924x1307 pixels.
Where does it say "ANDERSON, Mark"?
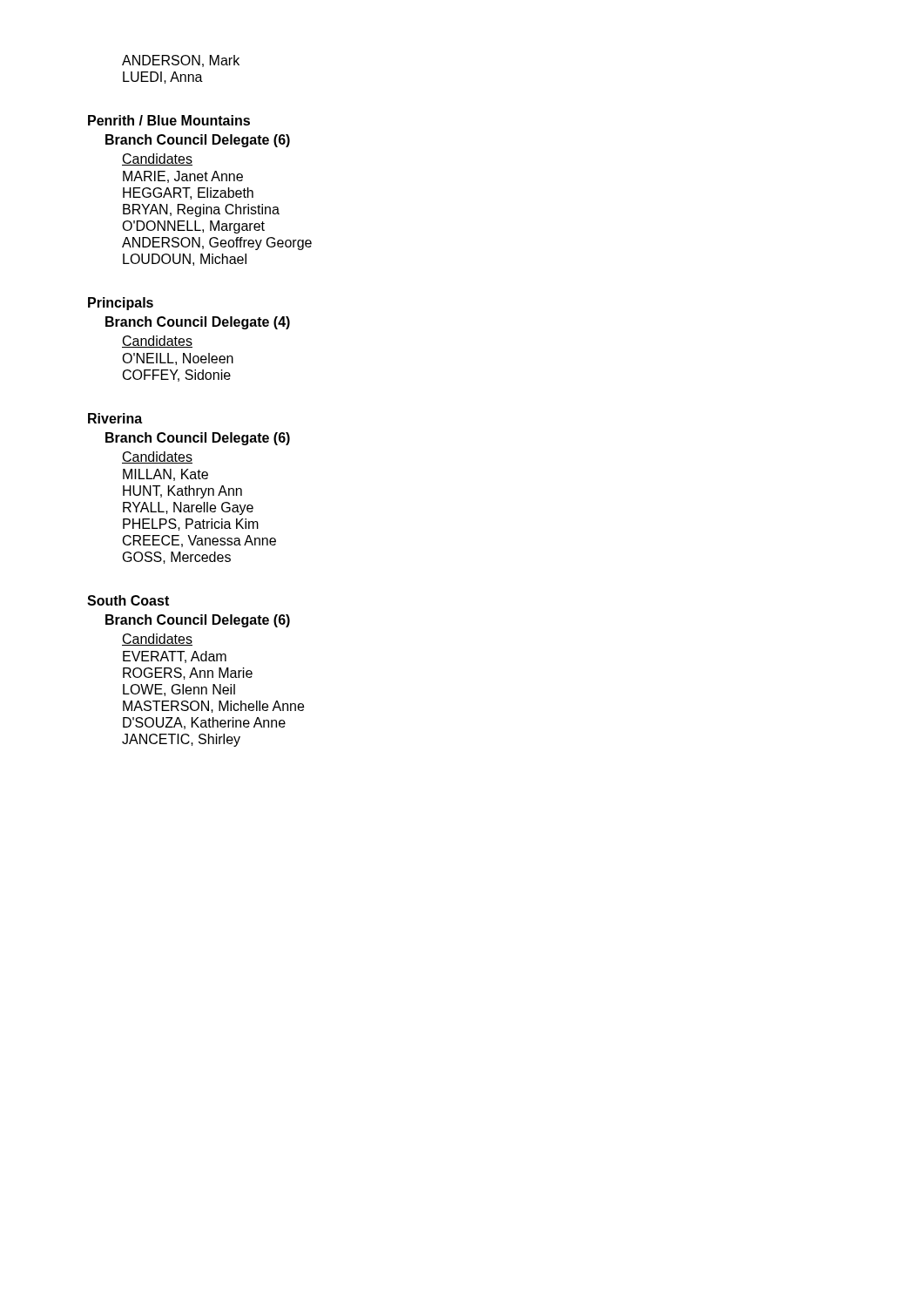click(x=181, y=61)
